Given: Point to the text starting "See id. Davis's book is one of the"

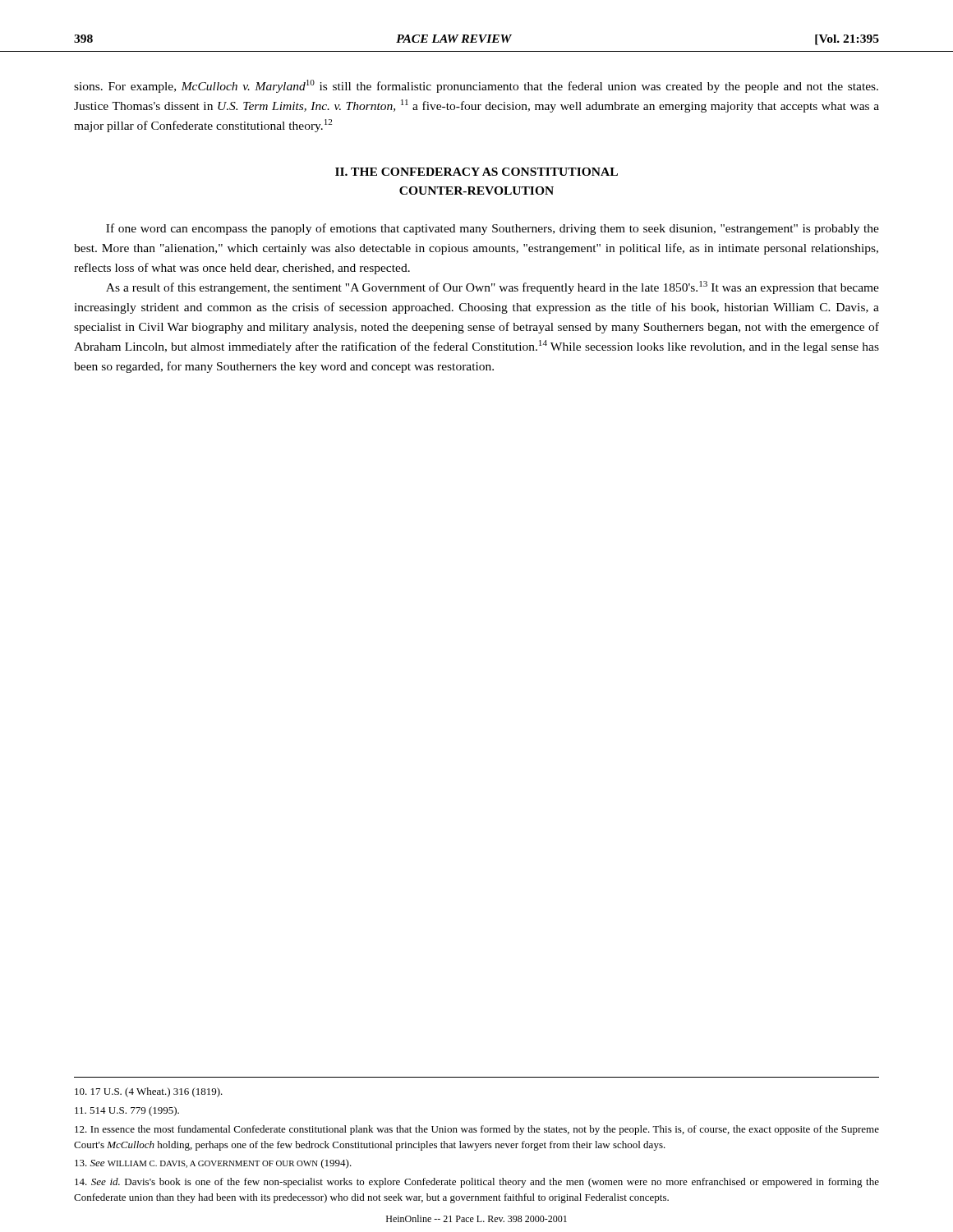Looking at the screenshot, I should [x=476, y=1189].
